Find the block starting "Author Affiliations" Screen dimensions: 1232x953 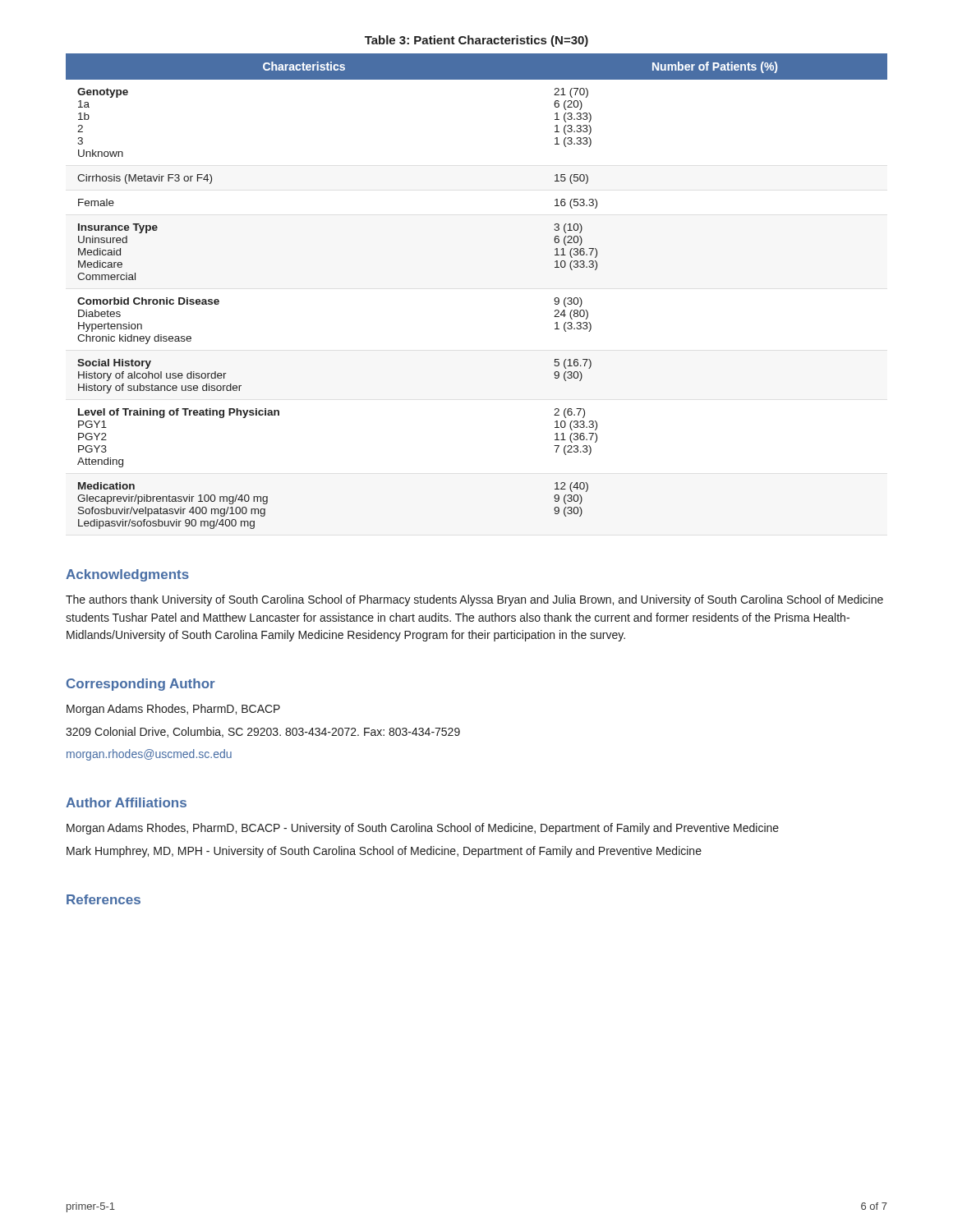tap(126, 803)
